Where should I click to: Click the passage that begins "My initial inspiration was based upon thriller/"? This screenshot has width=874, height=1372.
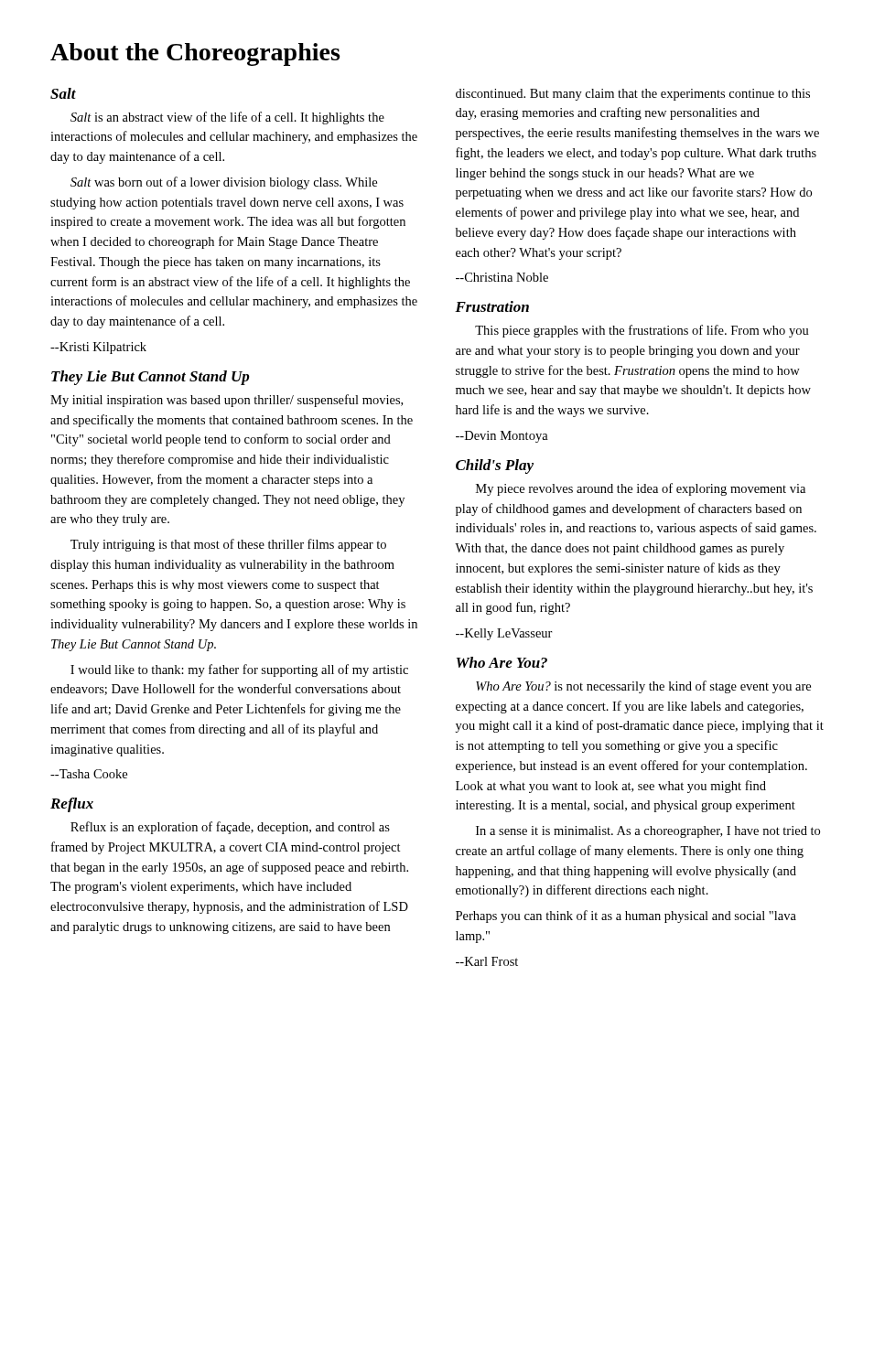pyautogui.click(x=235, y=588)
